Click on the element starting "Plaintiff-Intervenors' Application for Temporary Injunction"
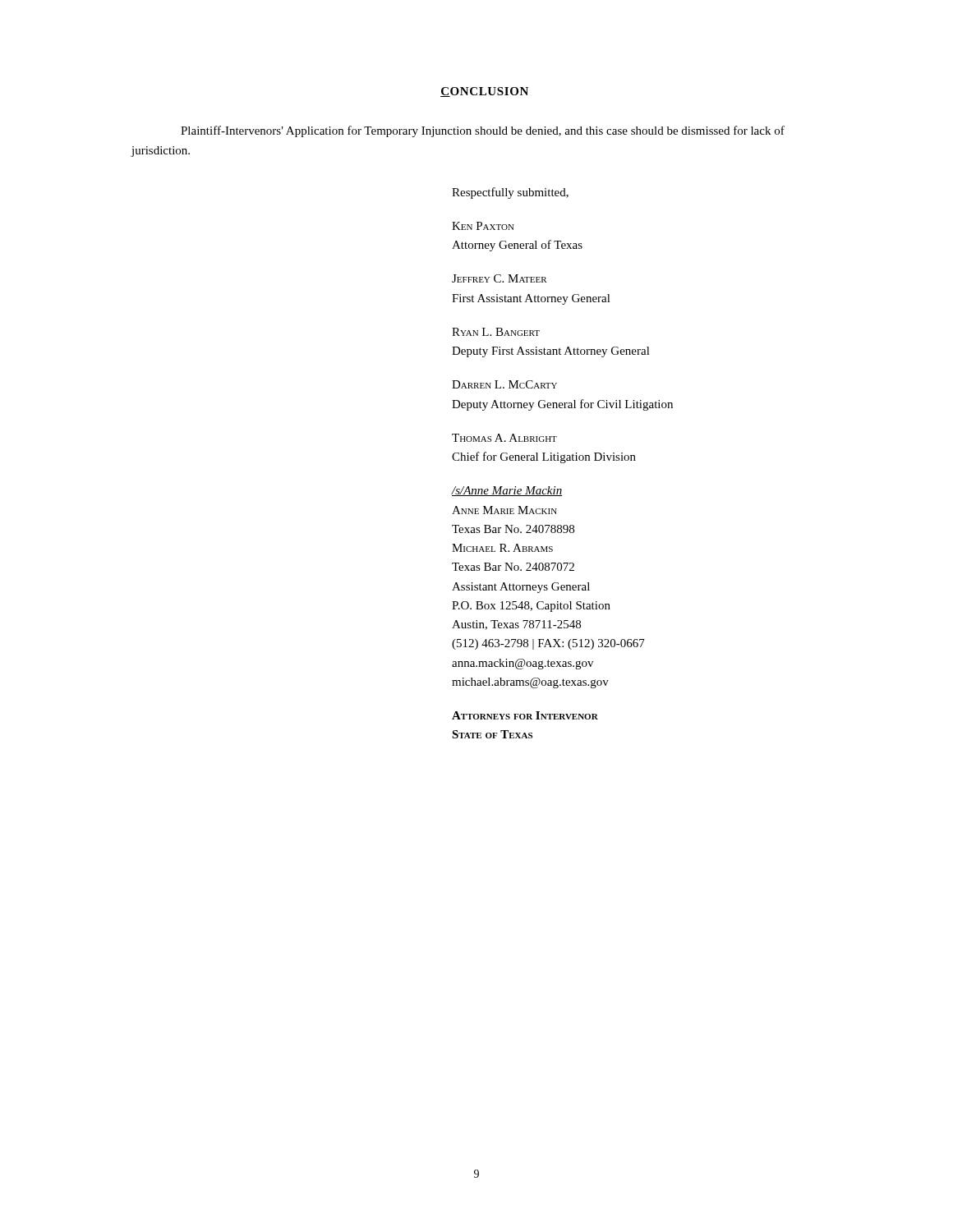 [458, 140]
